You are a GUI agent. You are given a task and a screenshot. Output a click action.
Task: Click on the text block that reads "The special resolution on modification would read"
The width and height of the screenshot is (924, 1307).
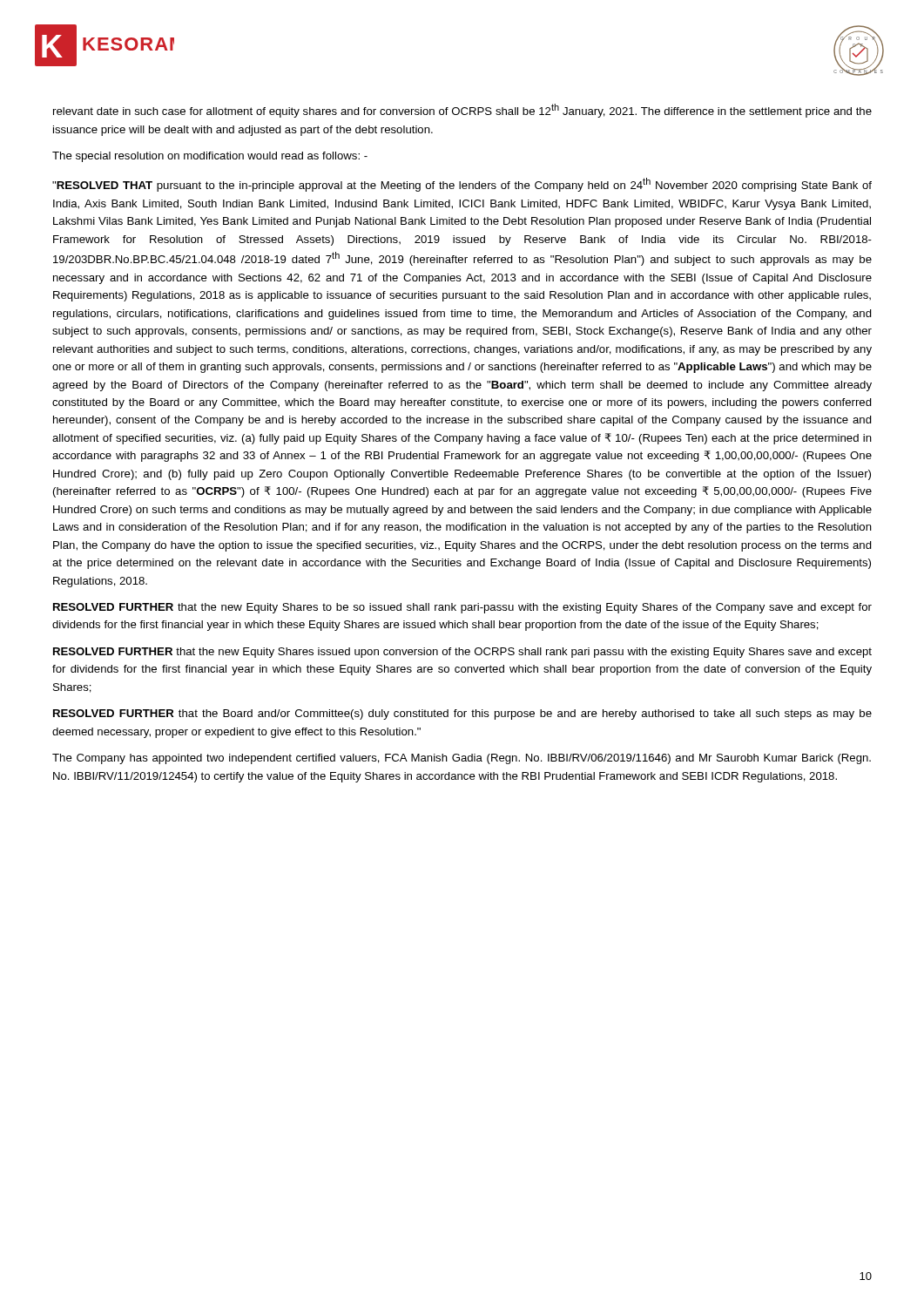(x=210, y=157)
